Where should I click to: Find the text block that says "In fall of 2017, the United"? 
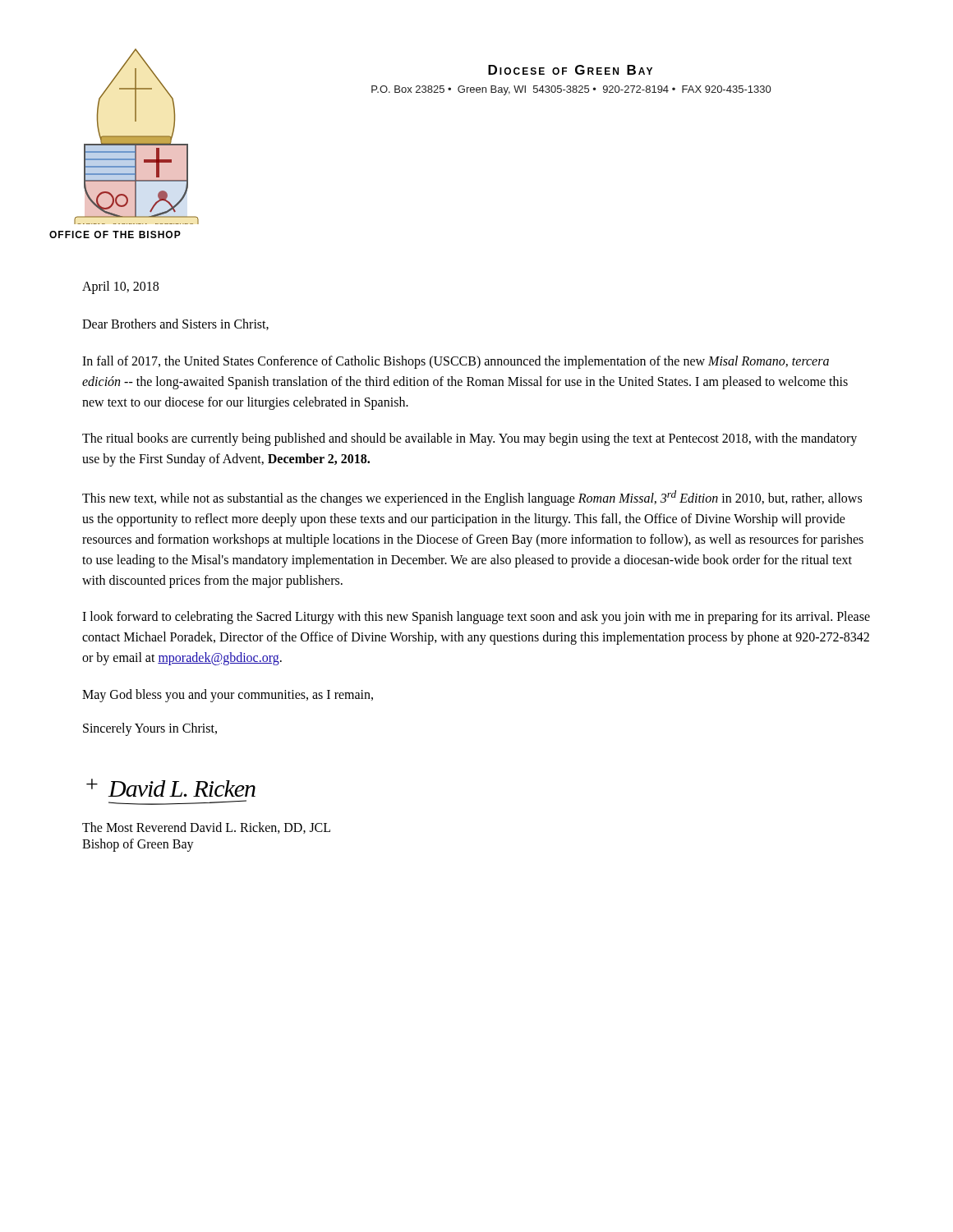(x=465, y=381)
